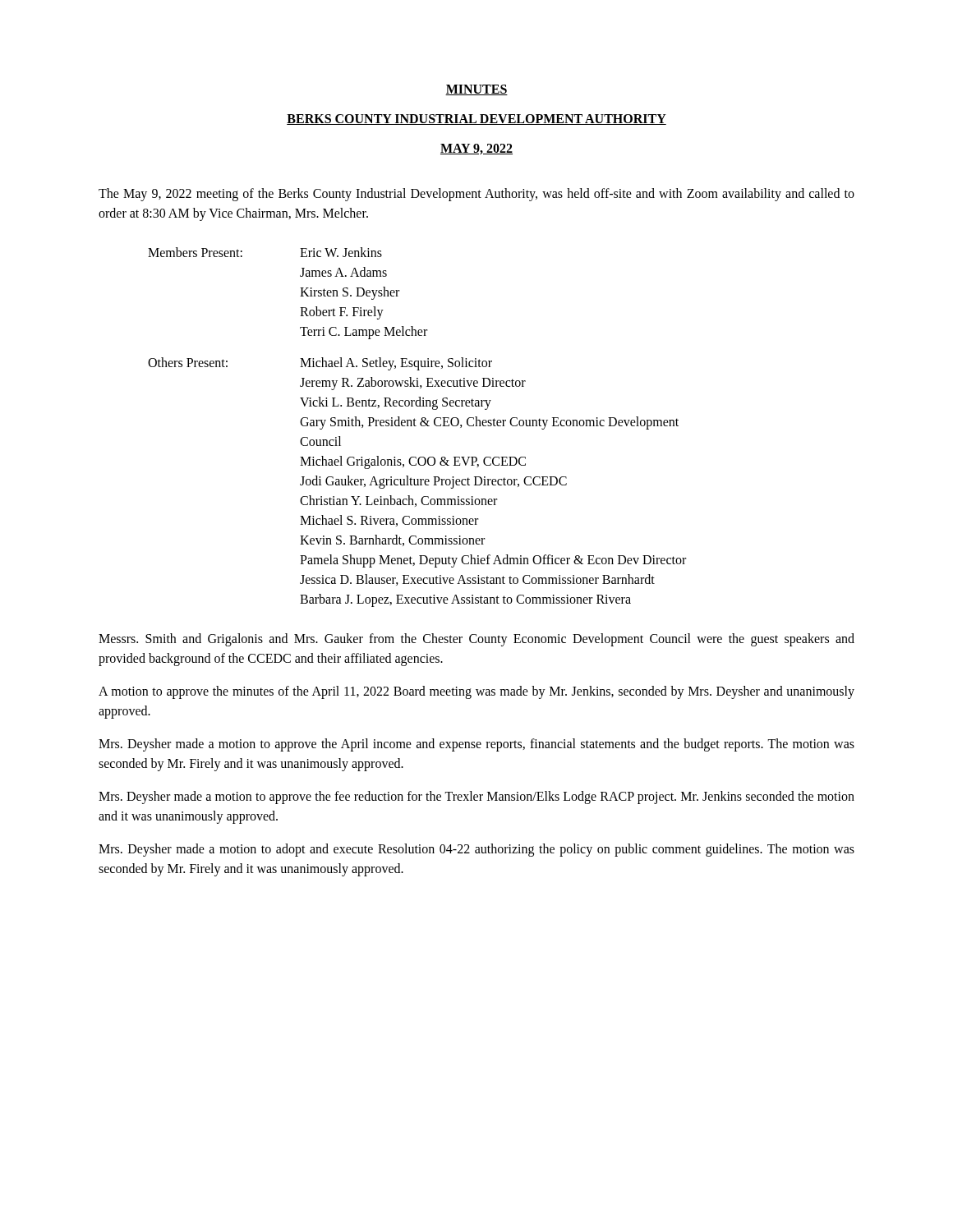
Task: Where is the passage that starts "Others Present: Michael A. Setley, Esquire,"?
Action: click(501, 481)
